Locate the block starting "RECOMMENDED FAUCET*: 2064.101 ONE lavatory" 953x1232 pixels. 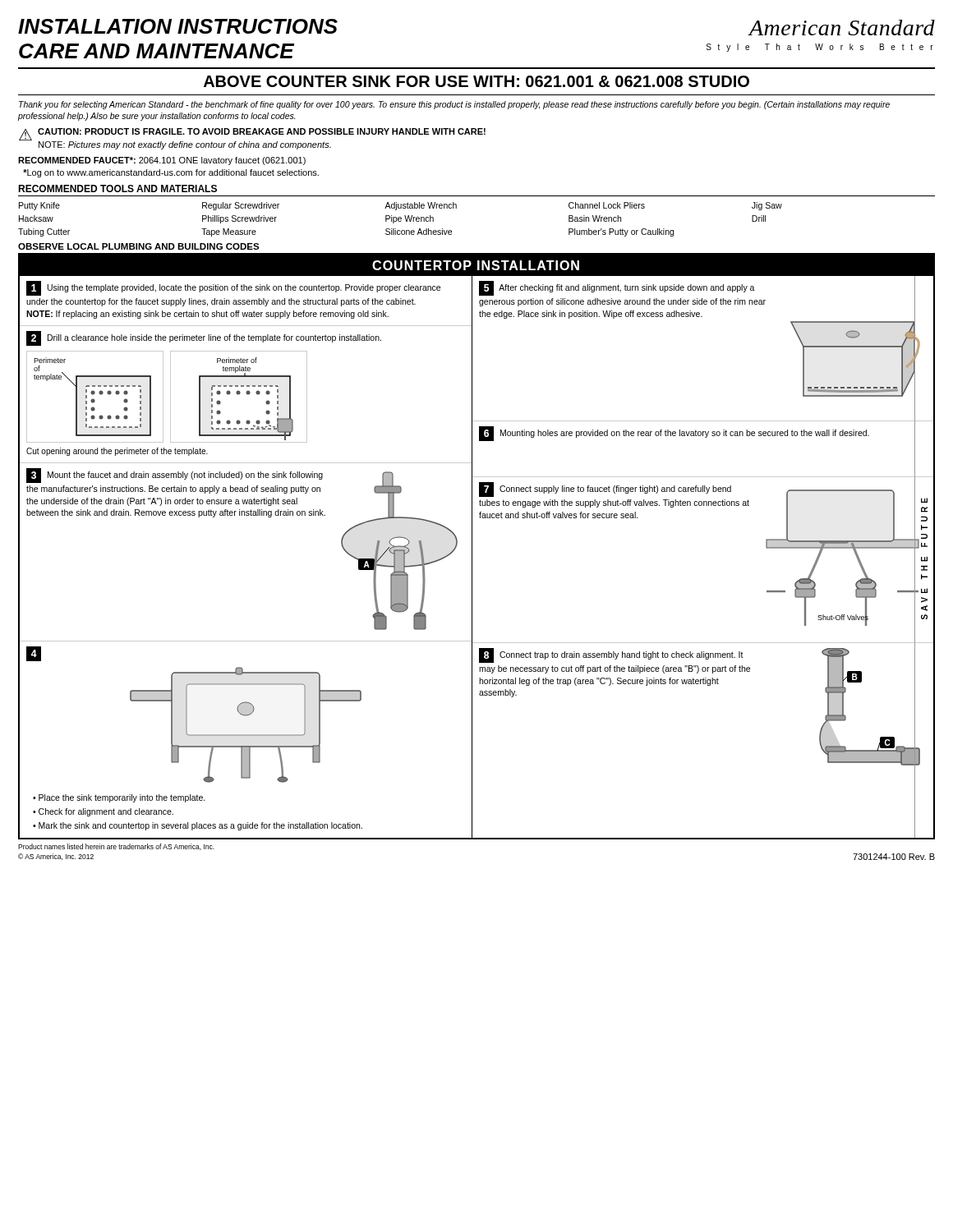[169, 166]
